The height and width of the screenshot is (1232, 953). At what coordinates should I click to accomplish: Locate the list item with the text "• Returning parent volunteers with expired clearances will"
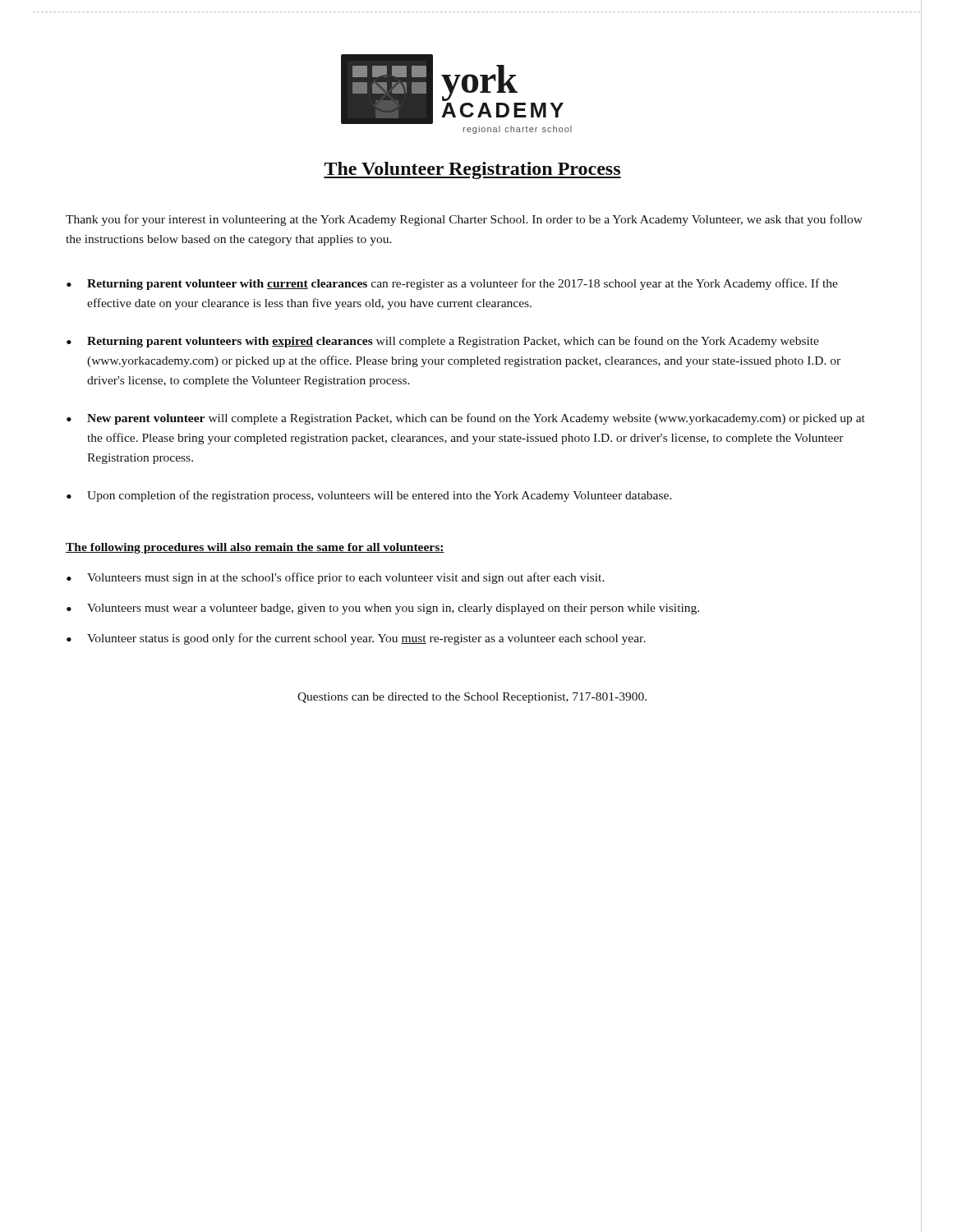472,361
